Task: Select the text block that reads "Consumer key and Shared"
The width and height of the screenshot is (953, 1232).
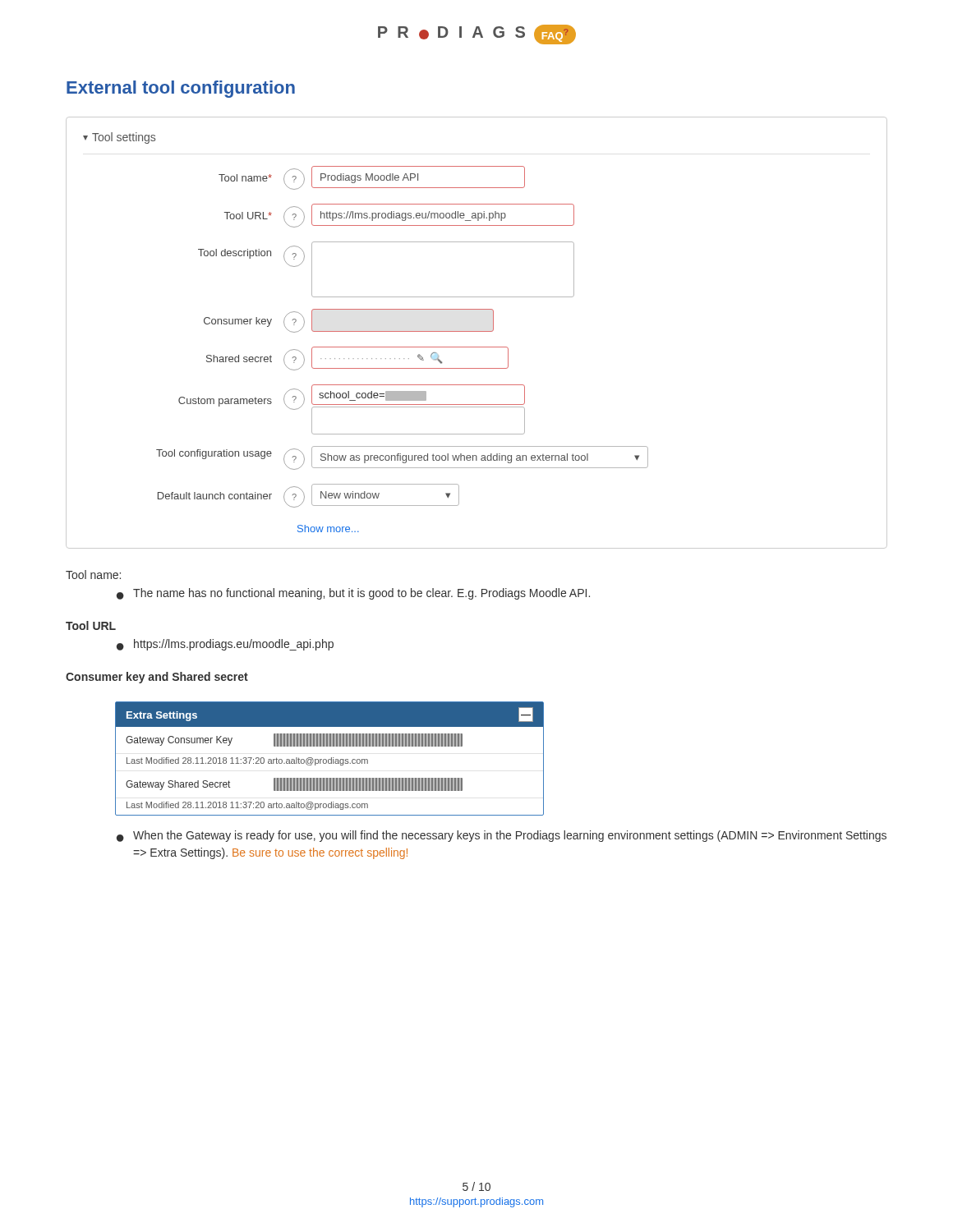Action: click(157, 677)
